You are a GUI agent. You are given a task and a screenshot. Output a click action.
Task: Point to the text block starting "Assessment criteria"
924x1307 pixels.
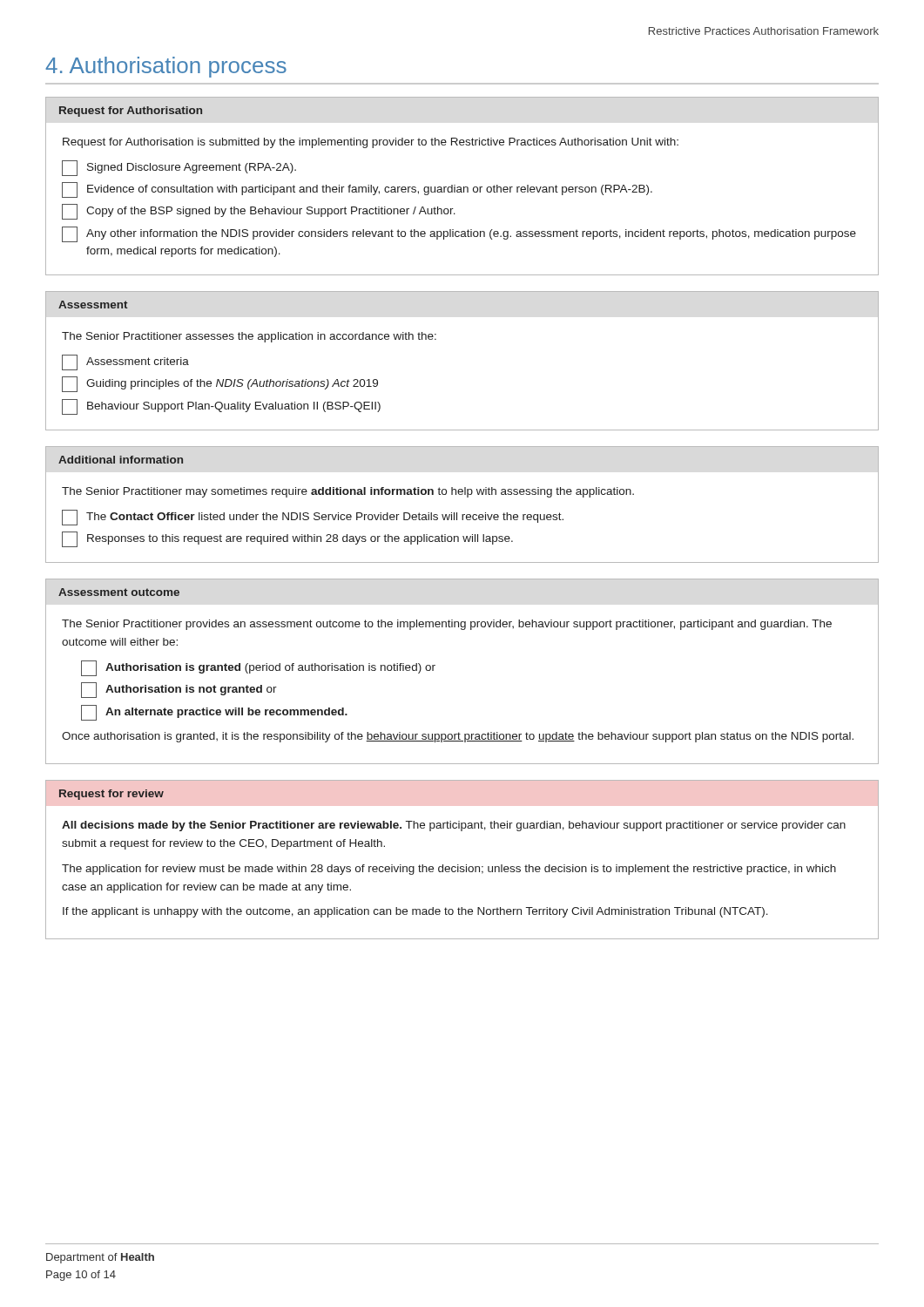(x=125, y=362)
